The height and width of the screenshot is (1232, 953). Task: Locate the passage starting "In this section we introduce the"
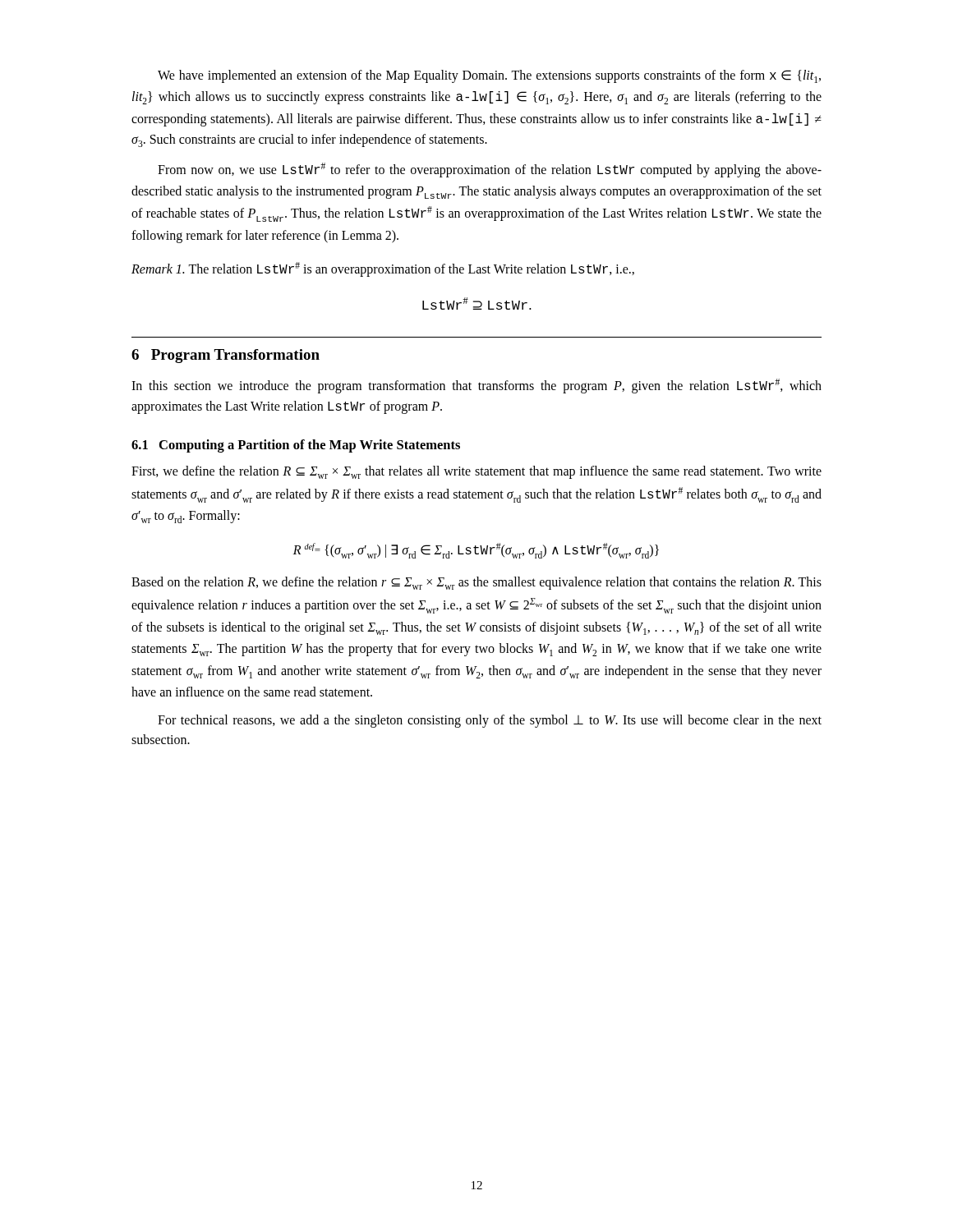click(x=476, y=396)
